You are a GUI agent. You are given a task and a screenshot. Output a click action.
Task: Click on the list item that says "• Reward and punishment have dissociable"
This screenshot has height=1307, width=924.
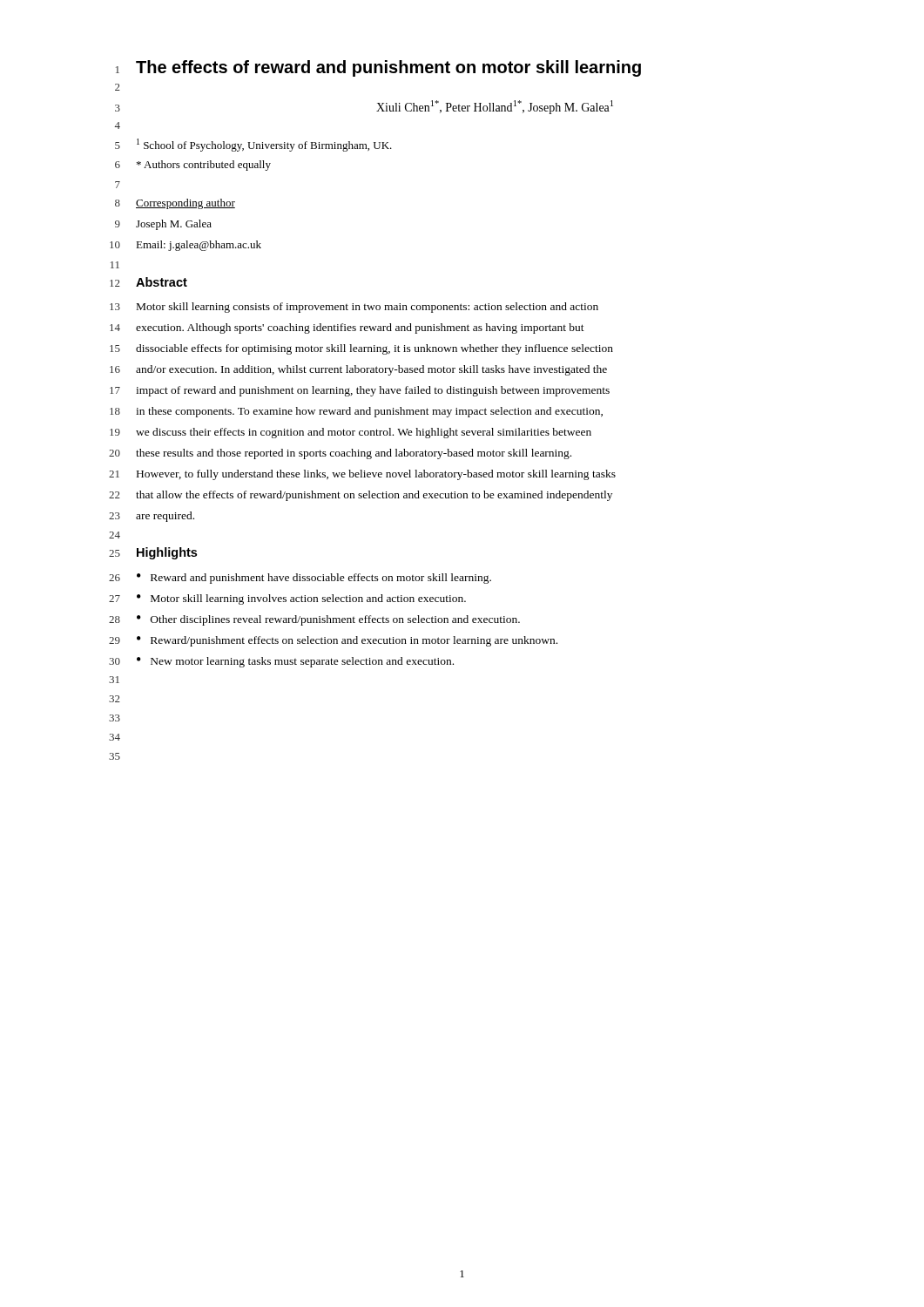[314, 577]
